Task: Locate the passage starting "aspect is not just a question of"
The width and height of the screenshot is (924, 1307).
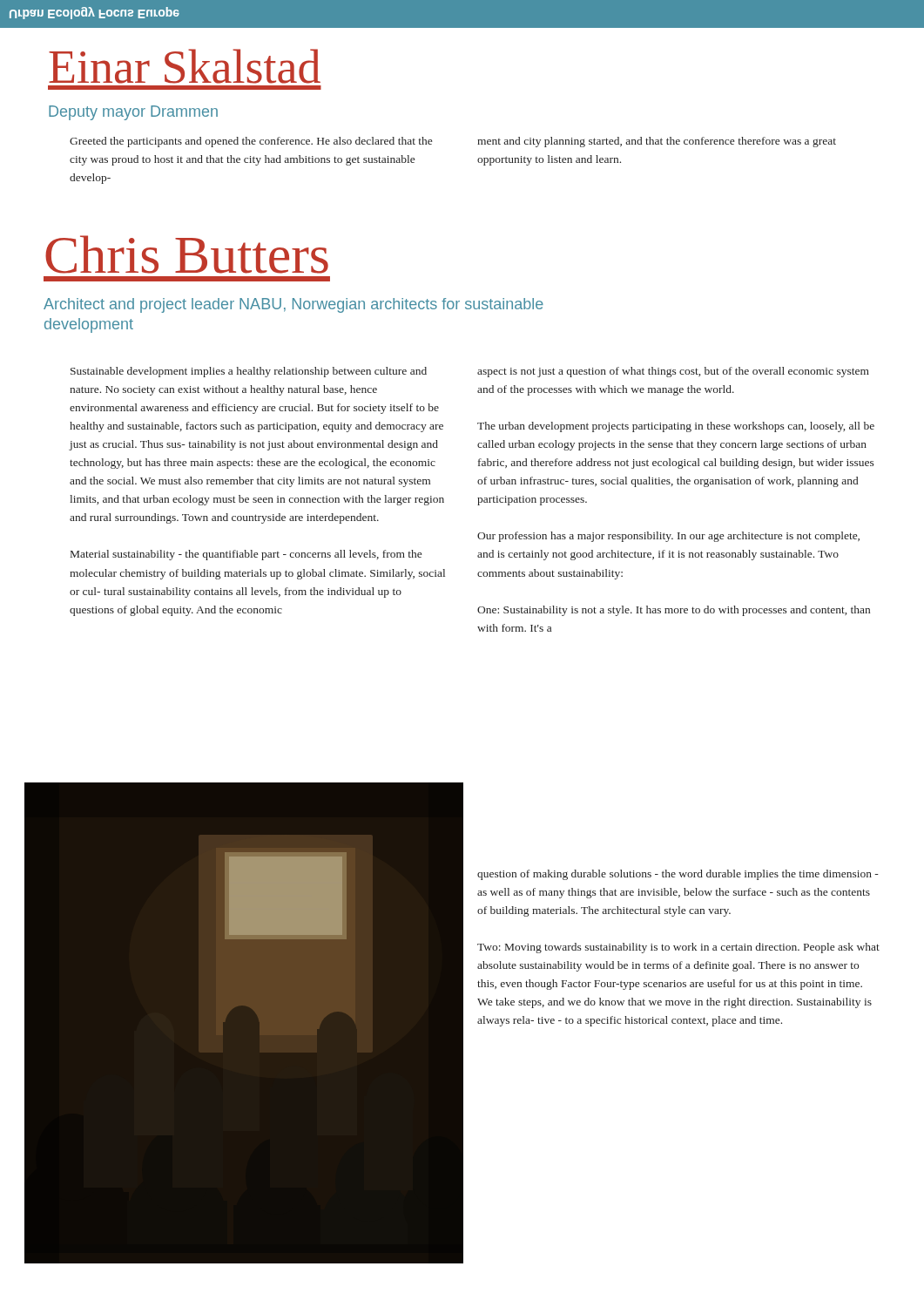Action: coord(673,372)
